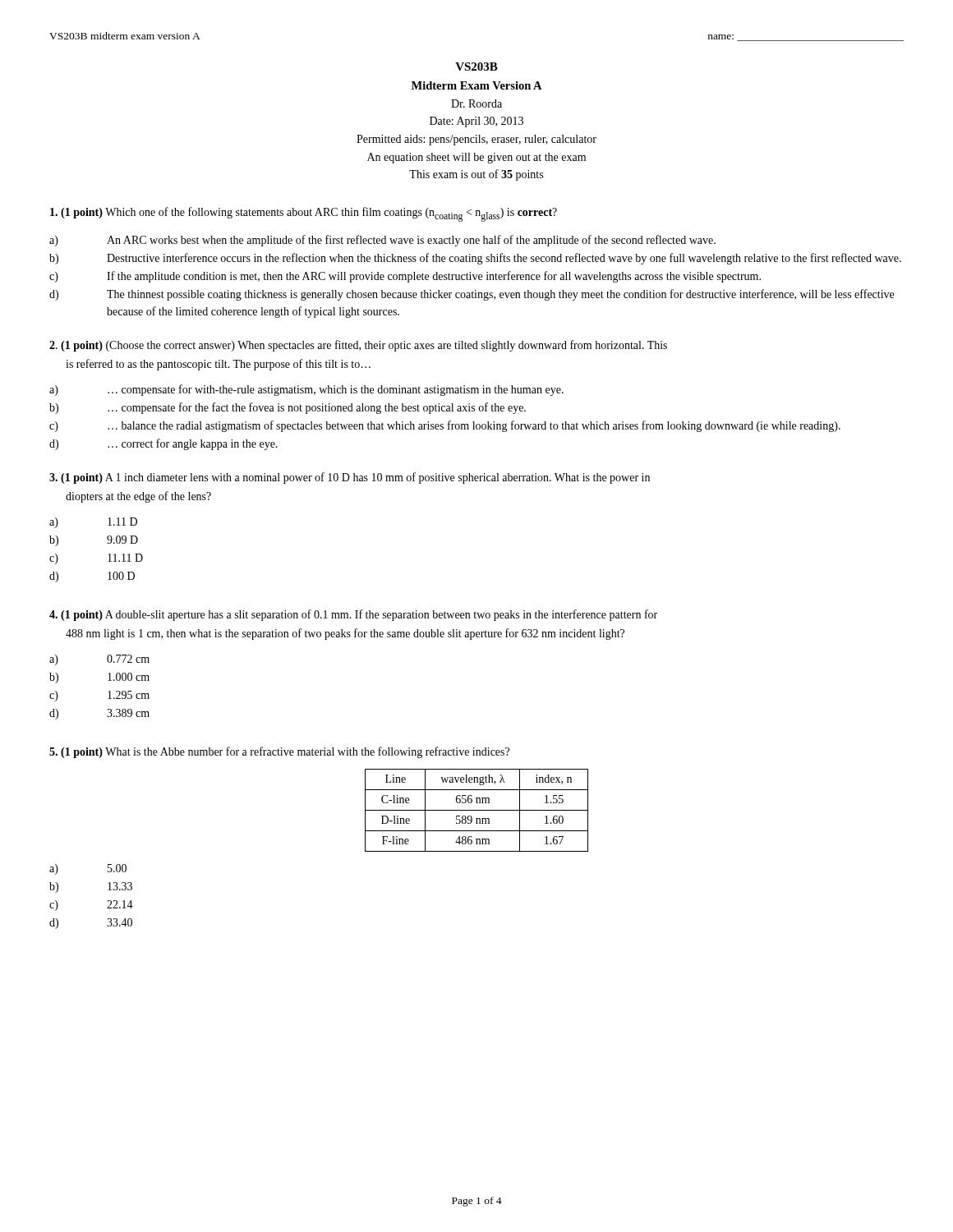Navigate to the region starting "(1 point) (Choose the correct"
This screenshot has width=953, height=1232.
(476, 355)
